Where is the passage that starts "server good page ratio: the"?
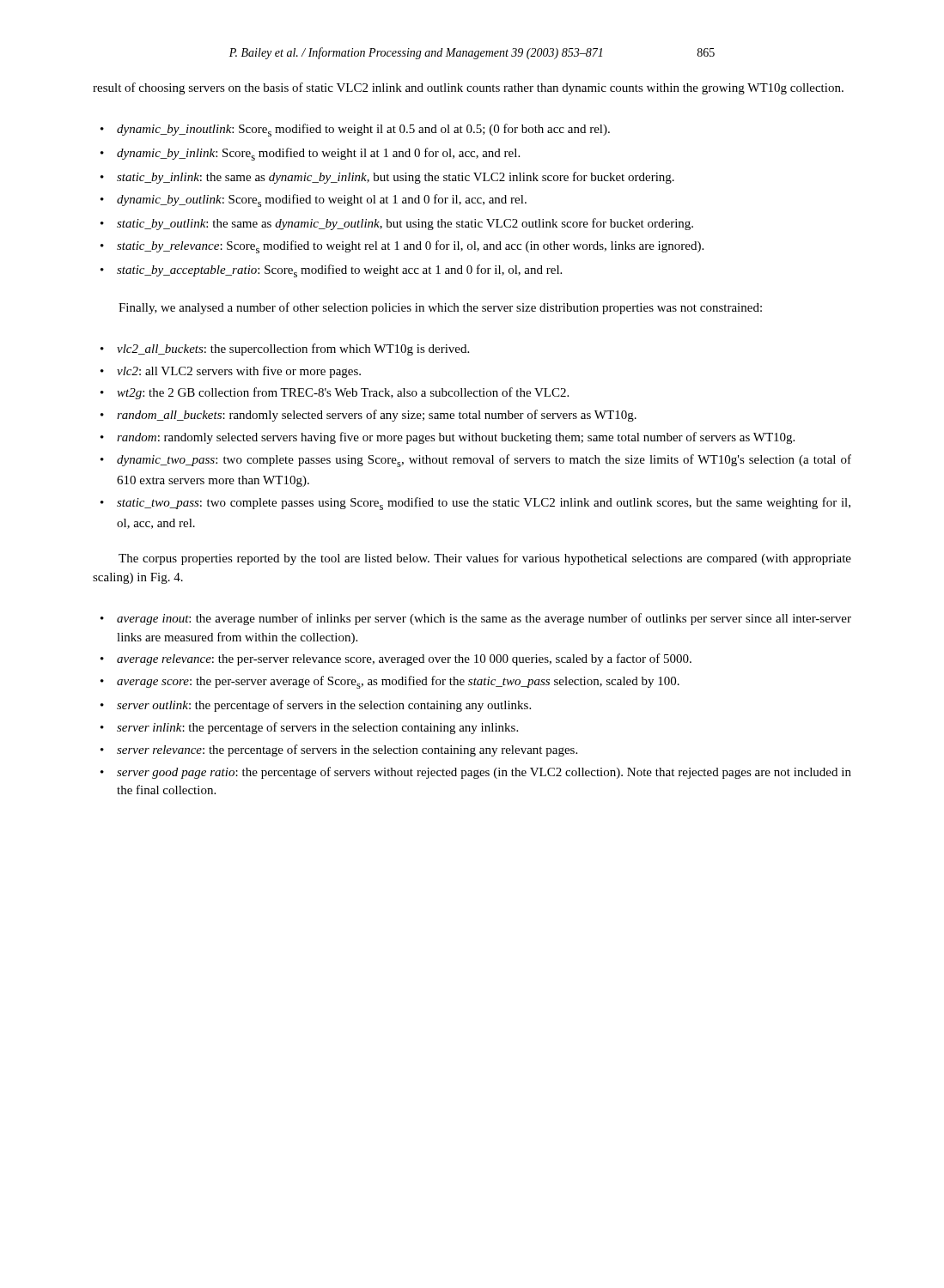The height and width of the screenshot is (1288, 944). point(484,781)
